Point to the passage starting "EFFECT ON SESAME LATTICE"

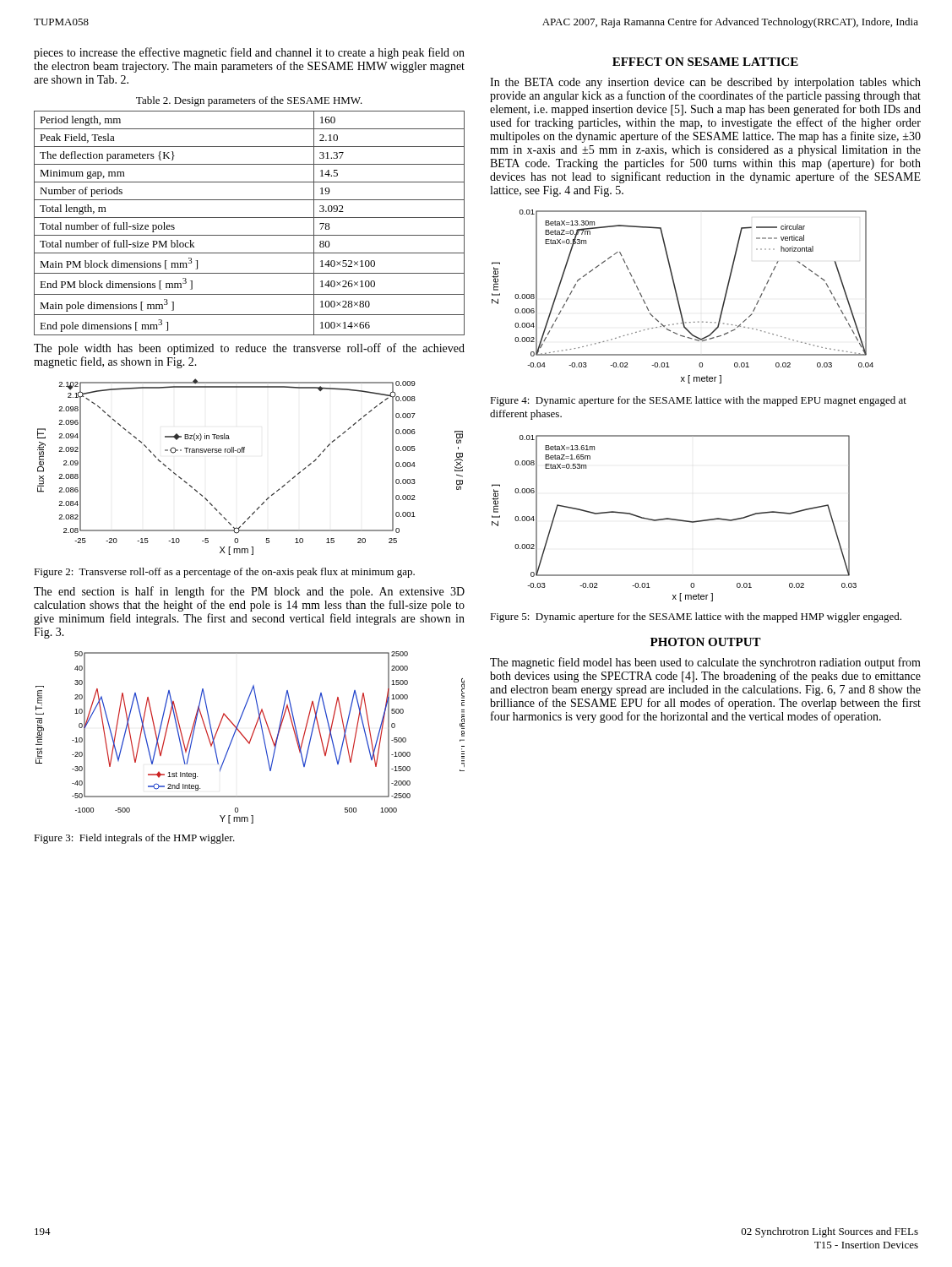click(705, 62)
